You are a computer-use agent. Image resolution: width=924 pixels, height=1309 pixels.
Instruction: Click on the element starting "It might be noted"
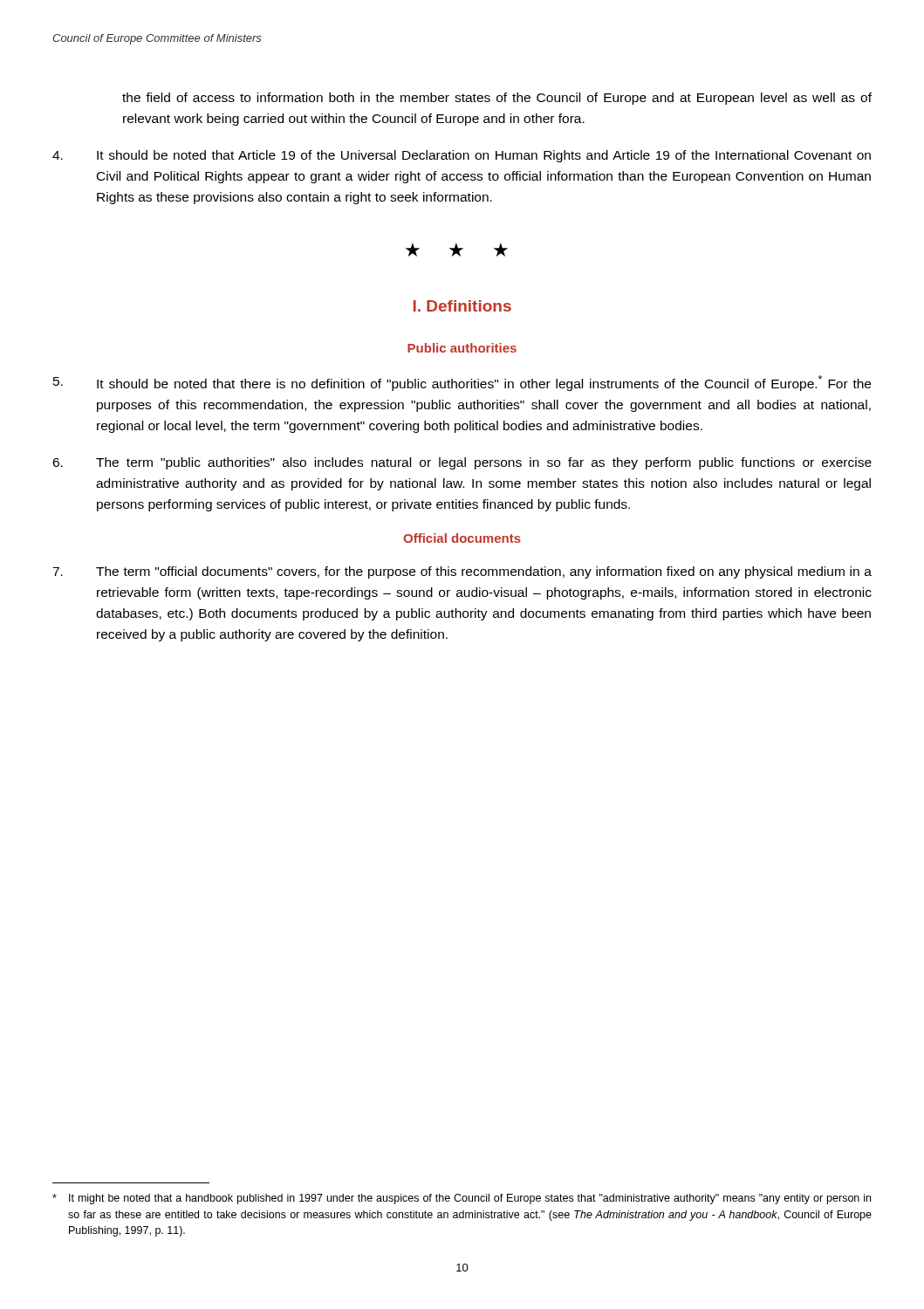point(462,1211)
